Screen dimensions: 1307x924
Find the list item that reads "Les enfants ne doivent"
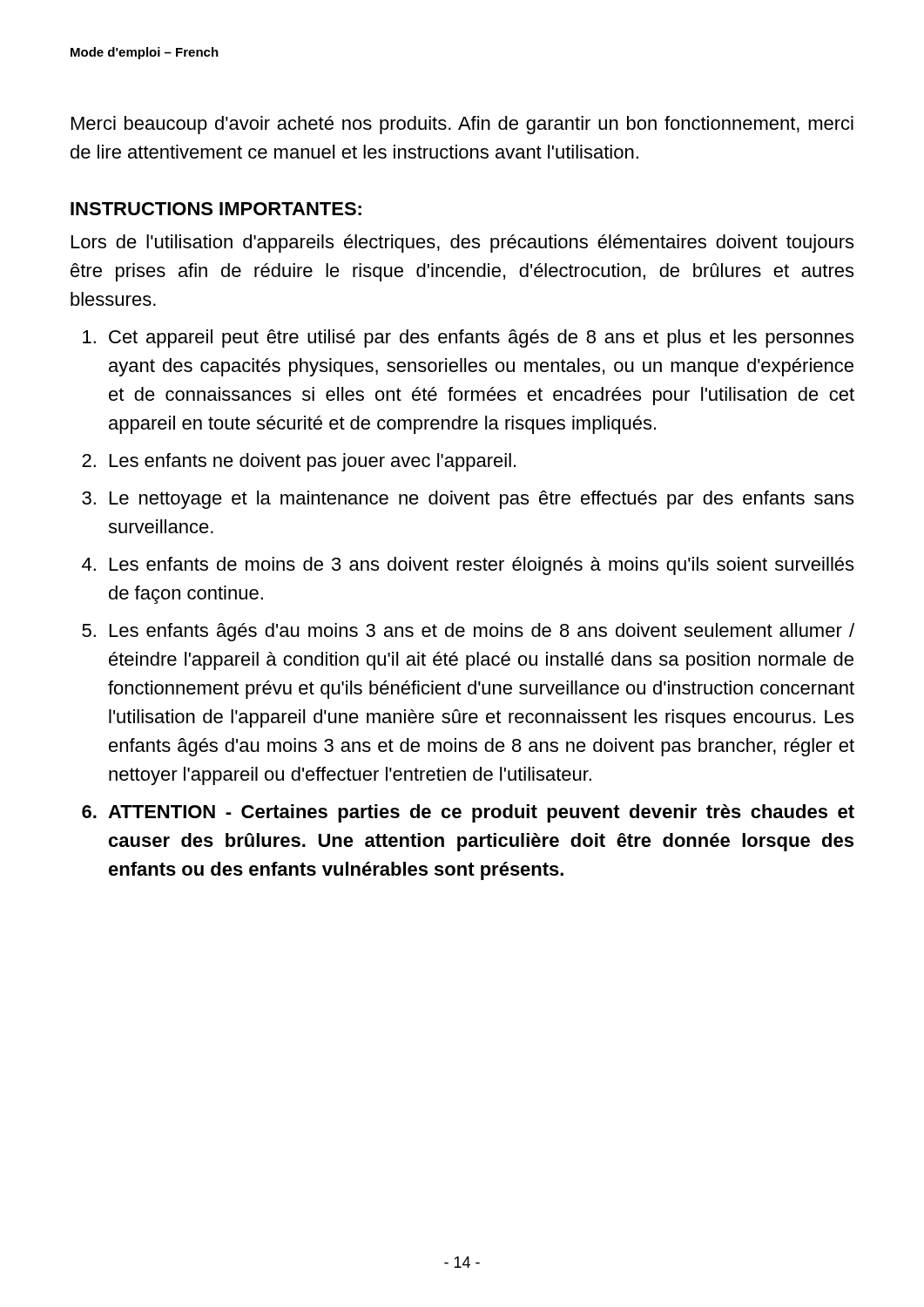[x=479, y=460]
